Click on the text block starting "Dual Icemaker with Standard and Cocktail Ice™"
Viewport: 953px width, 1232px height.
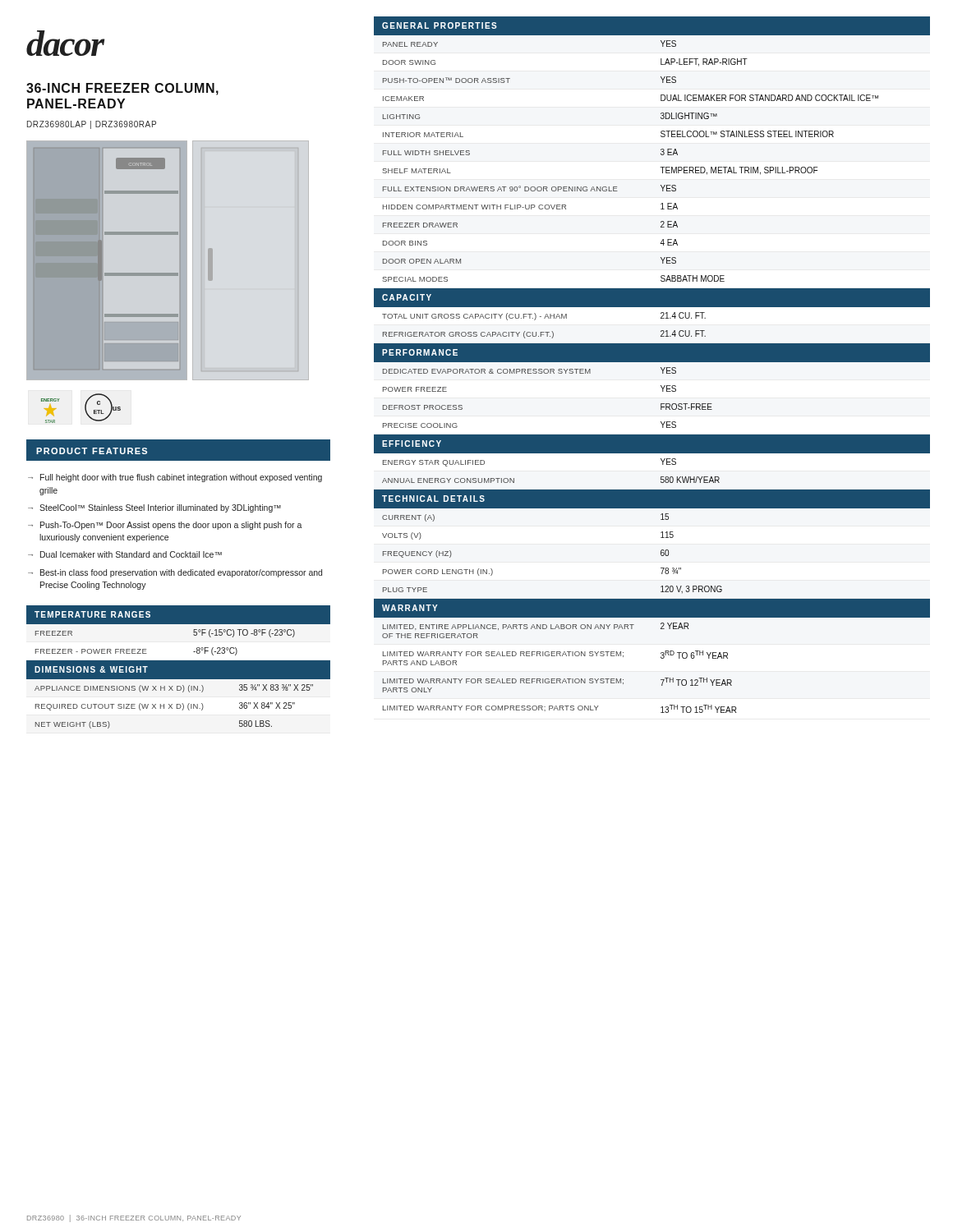click(x=131, y=555)
